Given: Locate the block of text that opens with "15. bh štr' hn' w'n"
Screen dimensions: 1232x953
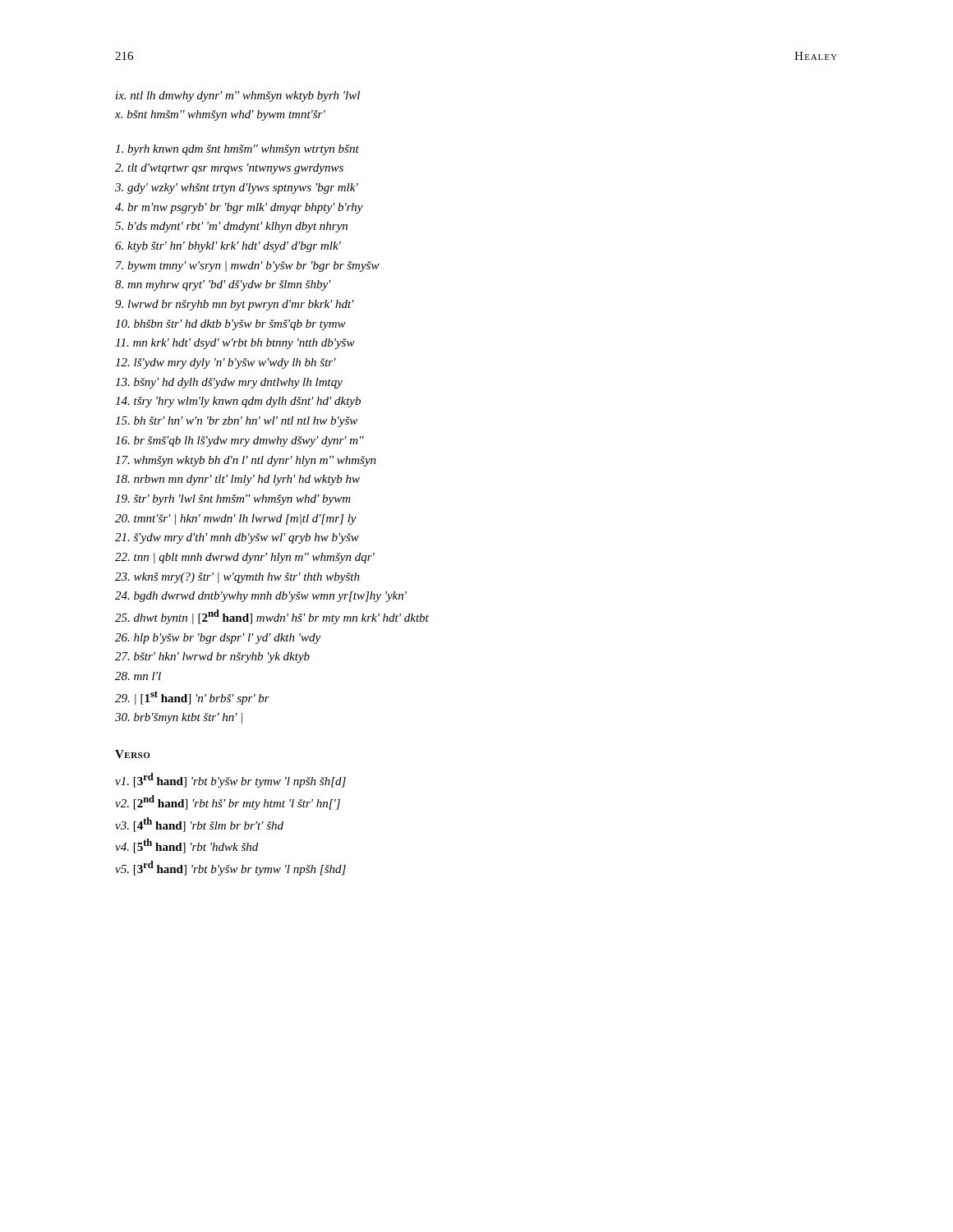Looking at the screenshot, I should click(x=236, y=421).
